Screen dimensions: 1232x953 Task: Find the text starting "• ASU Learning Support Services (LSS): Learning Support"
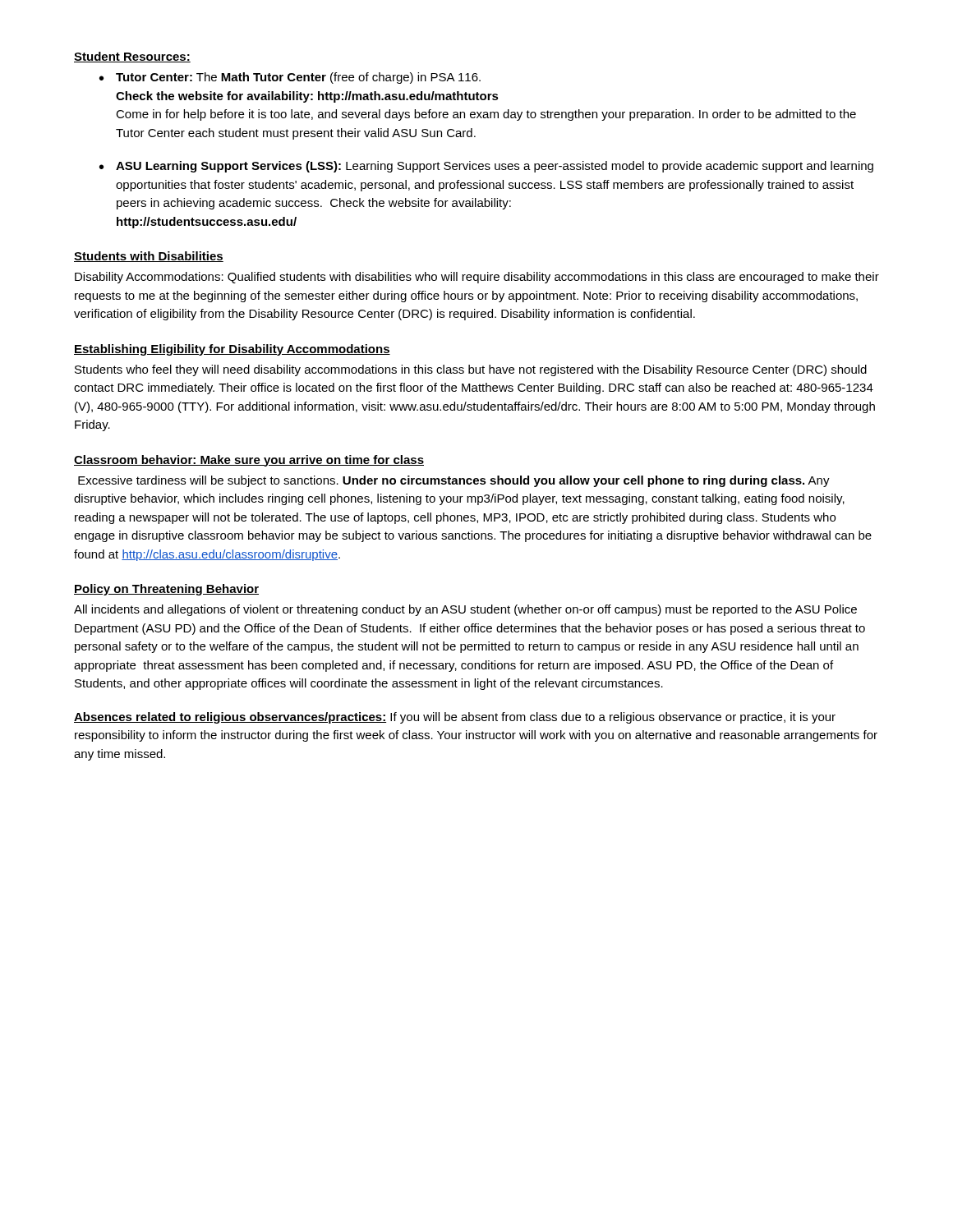[x=489, y=194]
